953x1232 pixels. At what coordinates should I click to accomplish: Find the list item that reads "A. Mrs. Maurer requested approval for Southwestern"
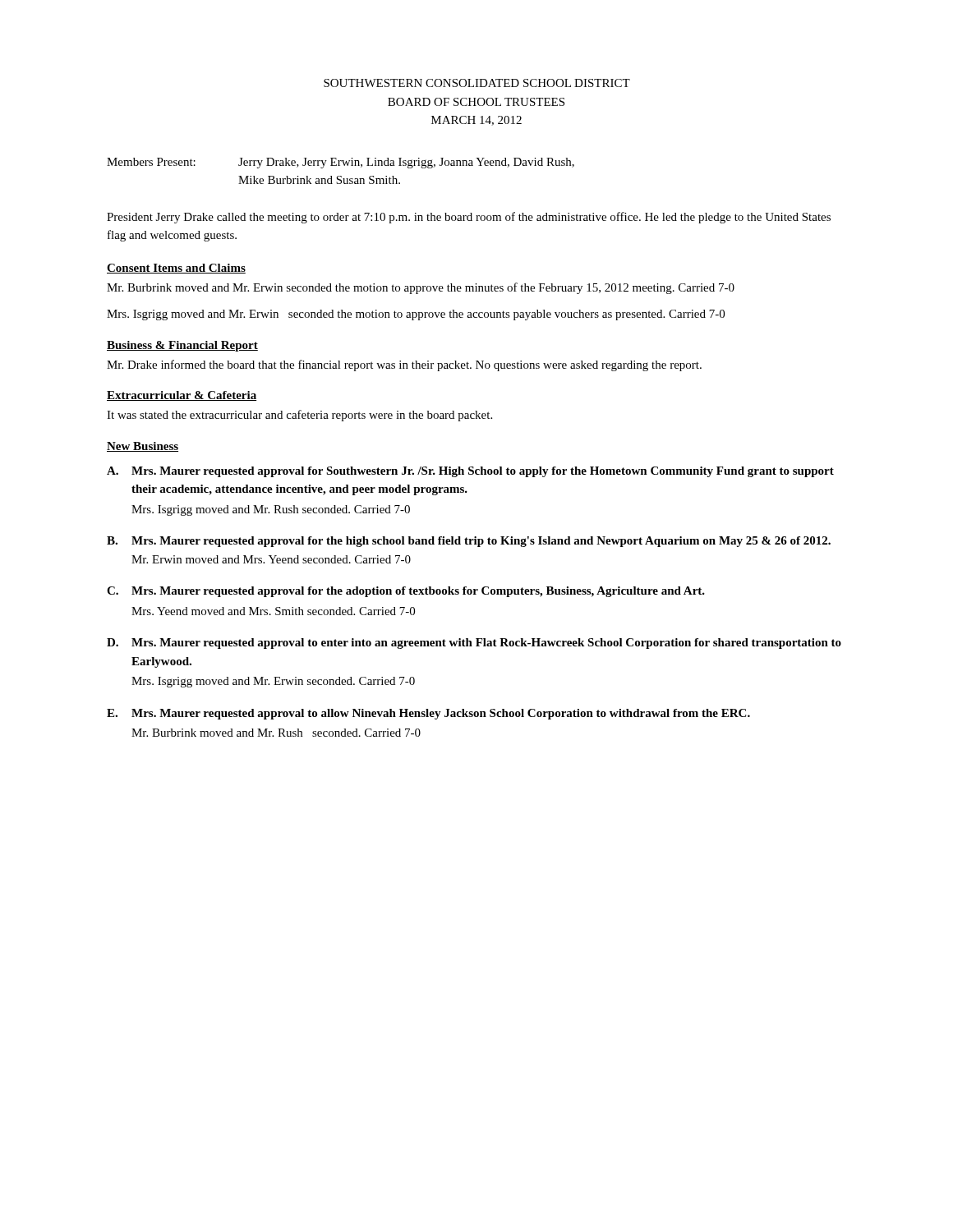click(476, 490)
